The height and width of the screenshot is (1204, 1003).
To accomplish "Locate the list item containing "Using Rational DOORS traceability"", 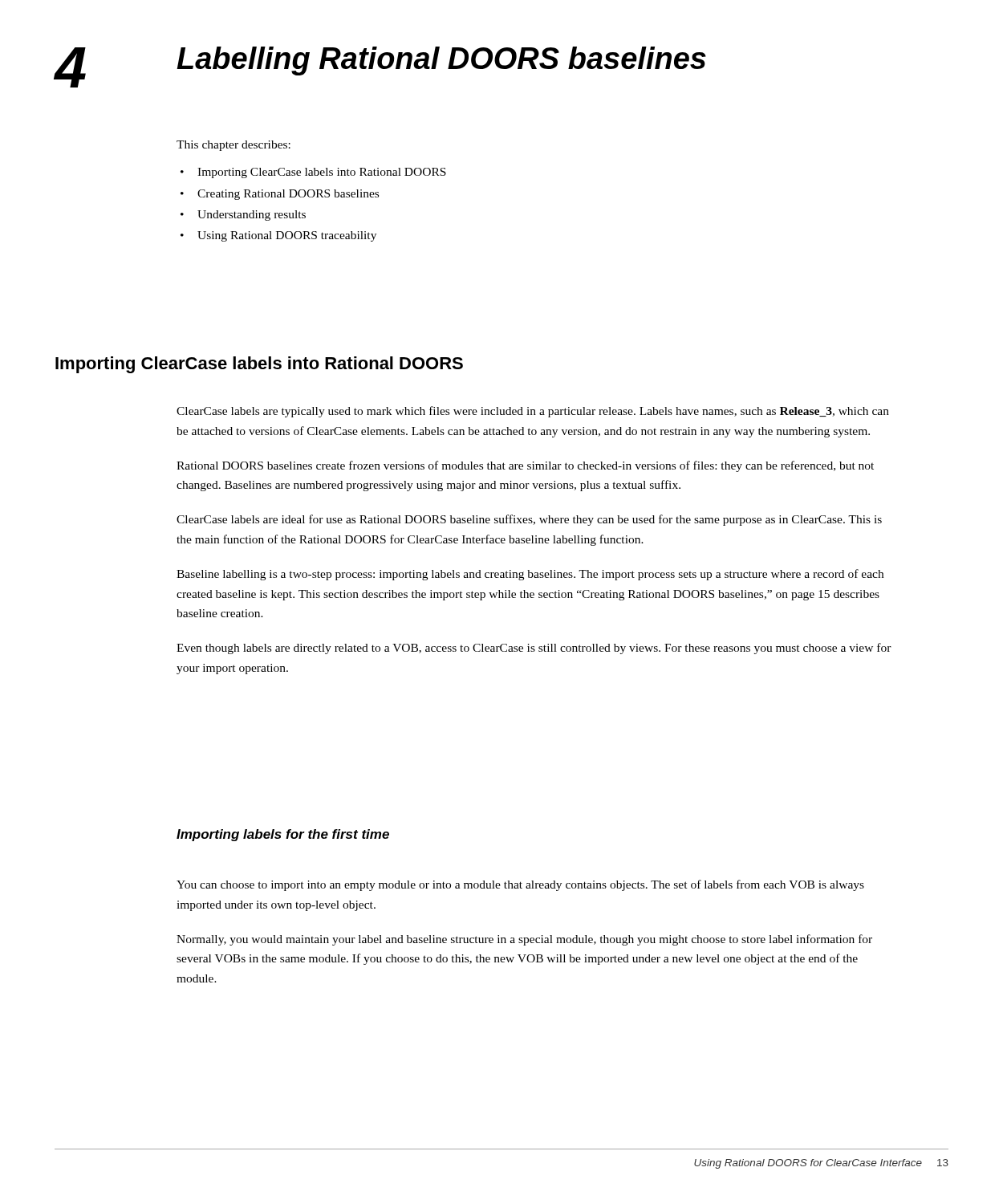I will tap(287, 235).
